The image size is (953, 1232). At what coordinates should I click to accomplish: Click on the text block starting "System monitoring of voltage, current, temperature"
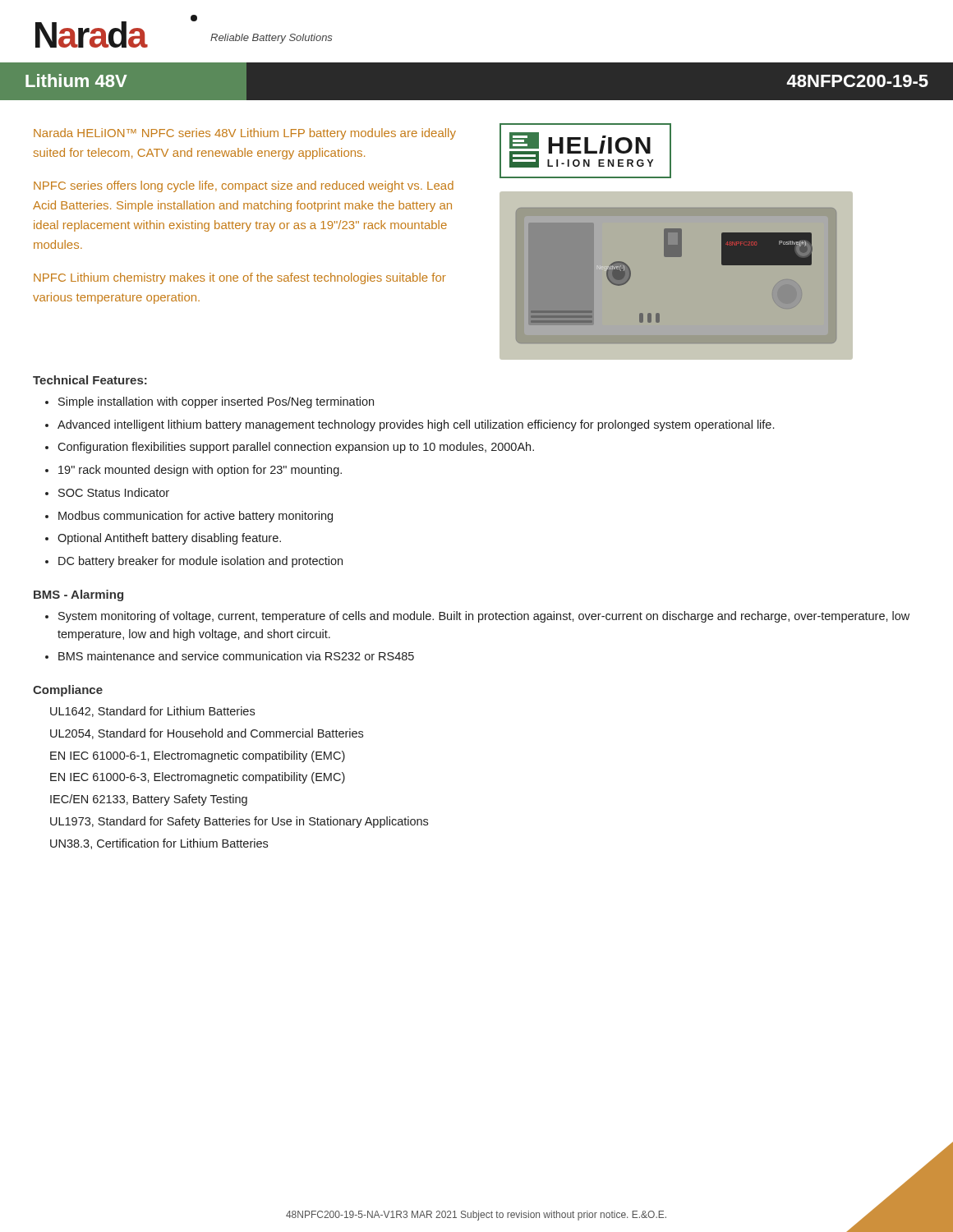484,625
